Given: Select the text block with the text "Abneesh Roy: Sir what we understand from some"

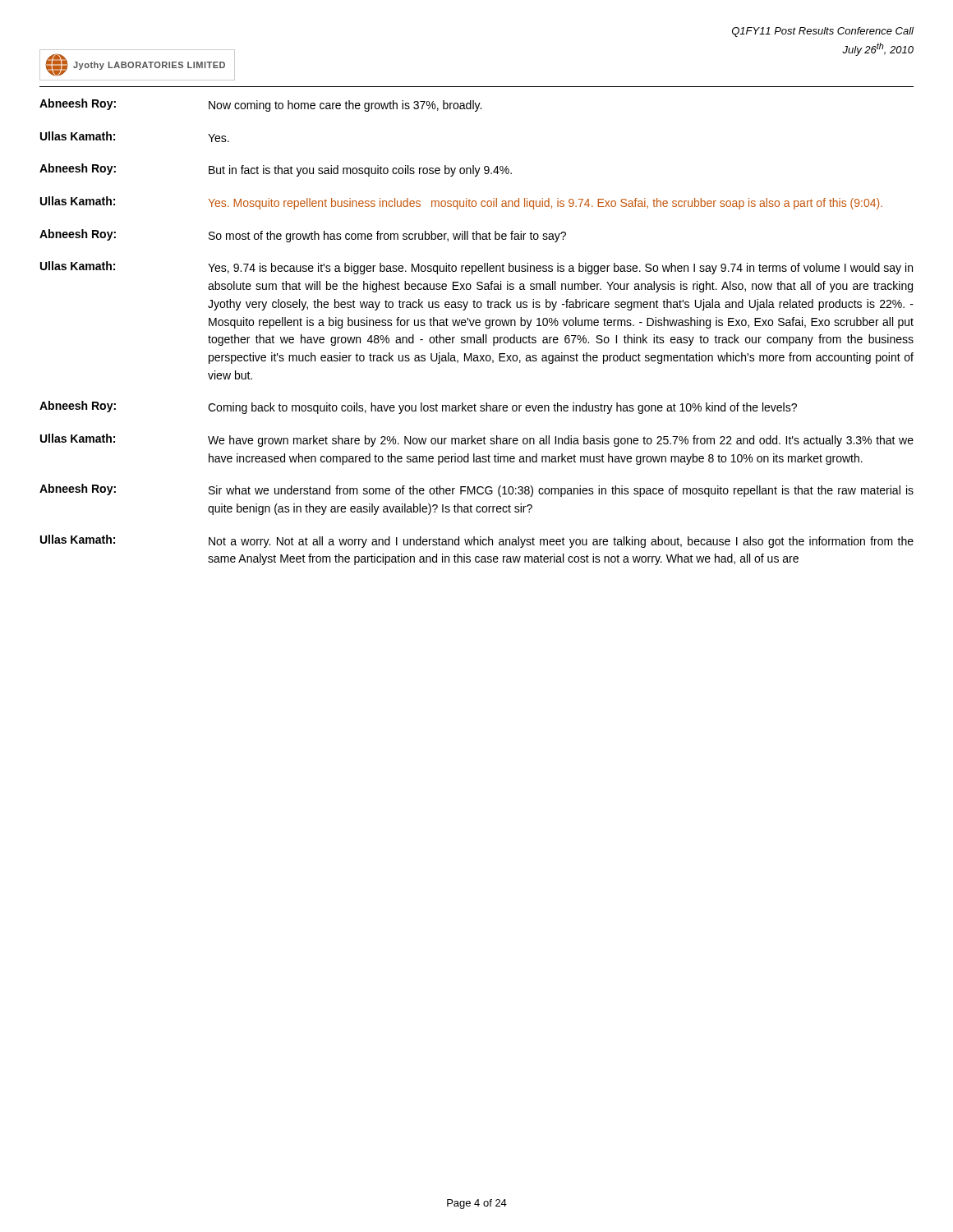Looking at the screenshot, I should [x=476, y=500].
